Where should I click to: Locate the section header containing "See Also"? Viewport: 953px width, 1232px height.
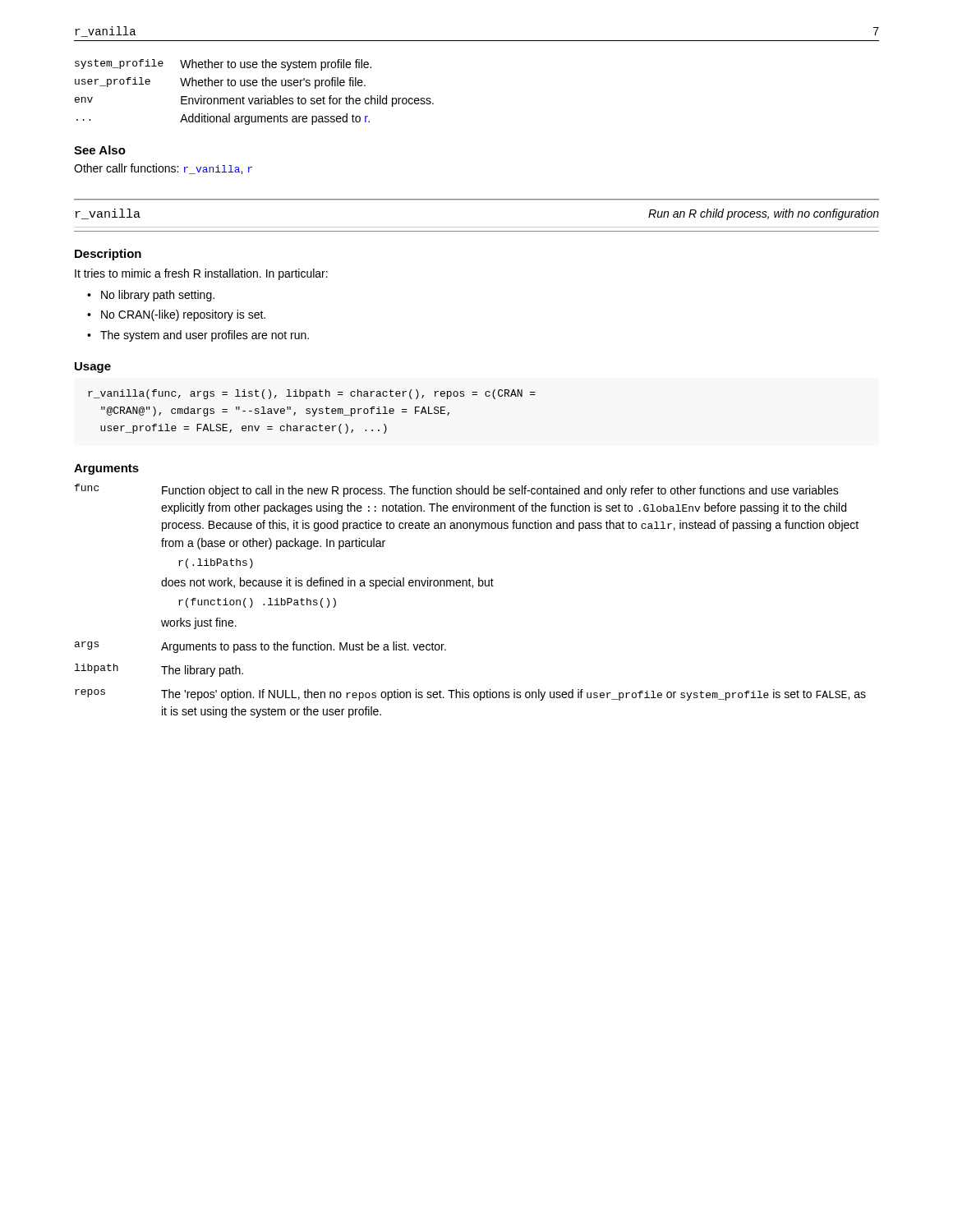click(100, 150)
